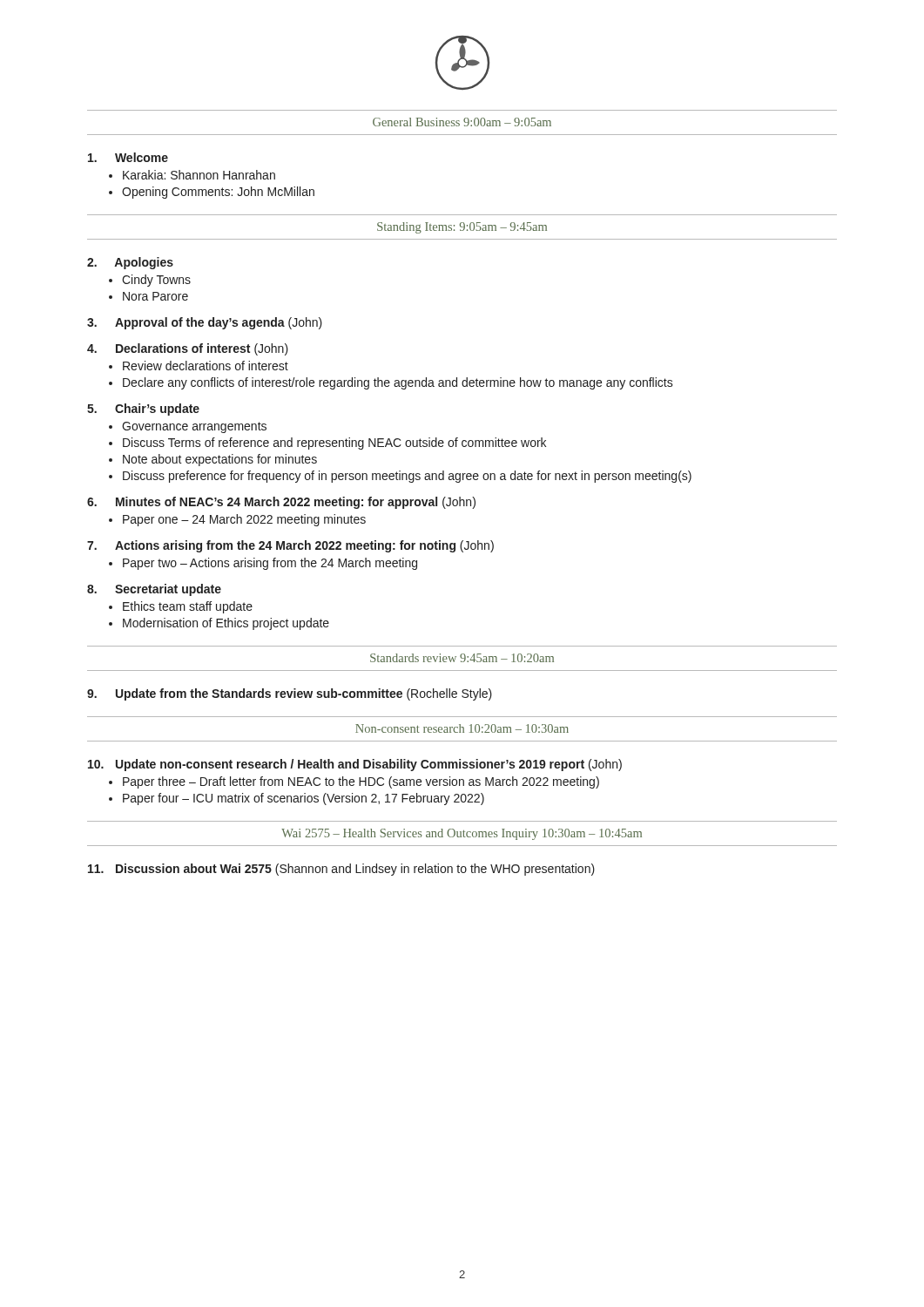This screenshot has height=1307, width=924.
Task: Point to the text block starting "8. Secretariat update"
Action: click(x=154, y=590)
